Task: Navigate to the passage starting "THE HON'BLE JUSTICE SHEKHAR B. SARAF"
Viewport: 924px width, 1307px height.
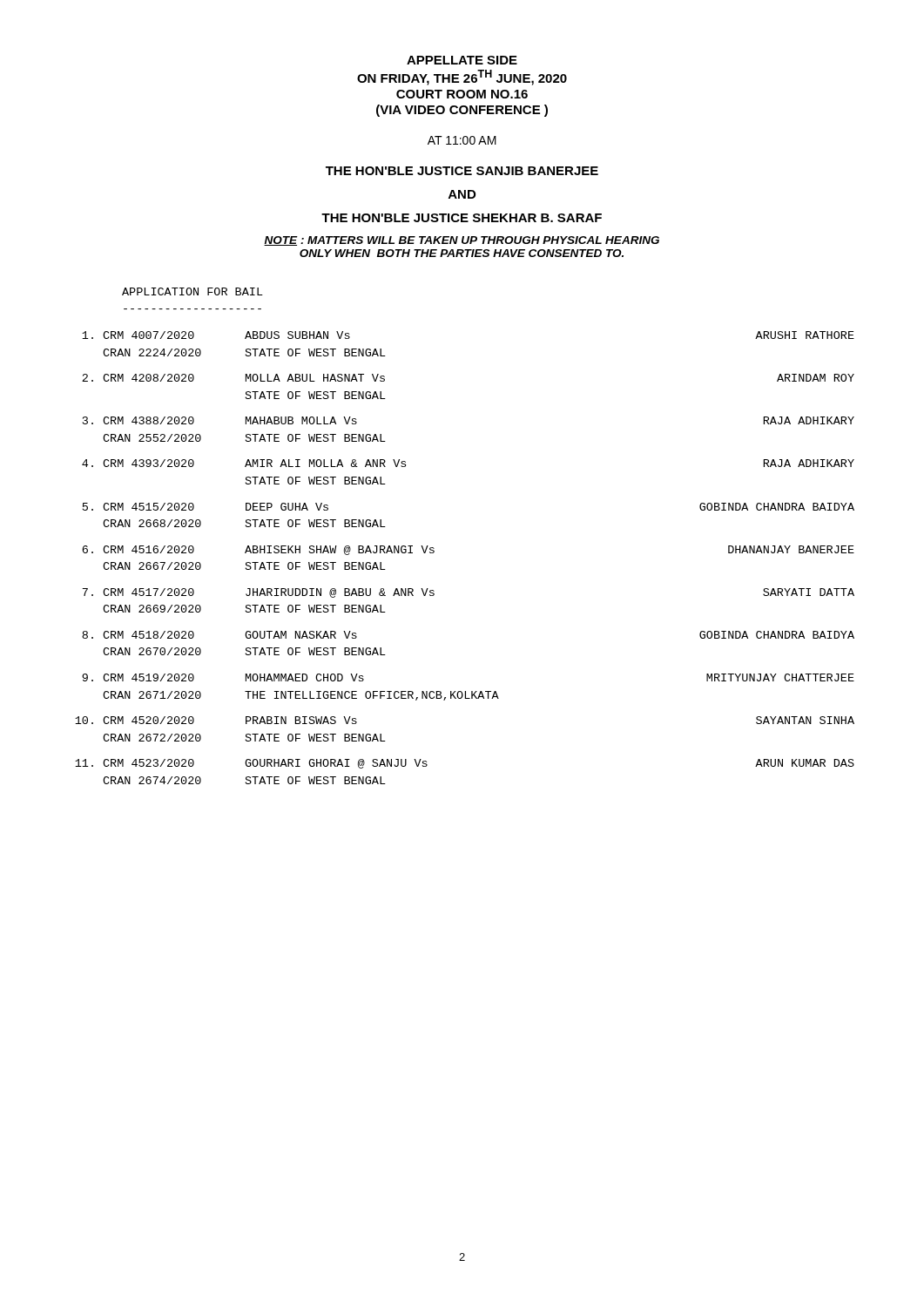Action: tap(462, 217)
